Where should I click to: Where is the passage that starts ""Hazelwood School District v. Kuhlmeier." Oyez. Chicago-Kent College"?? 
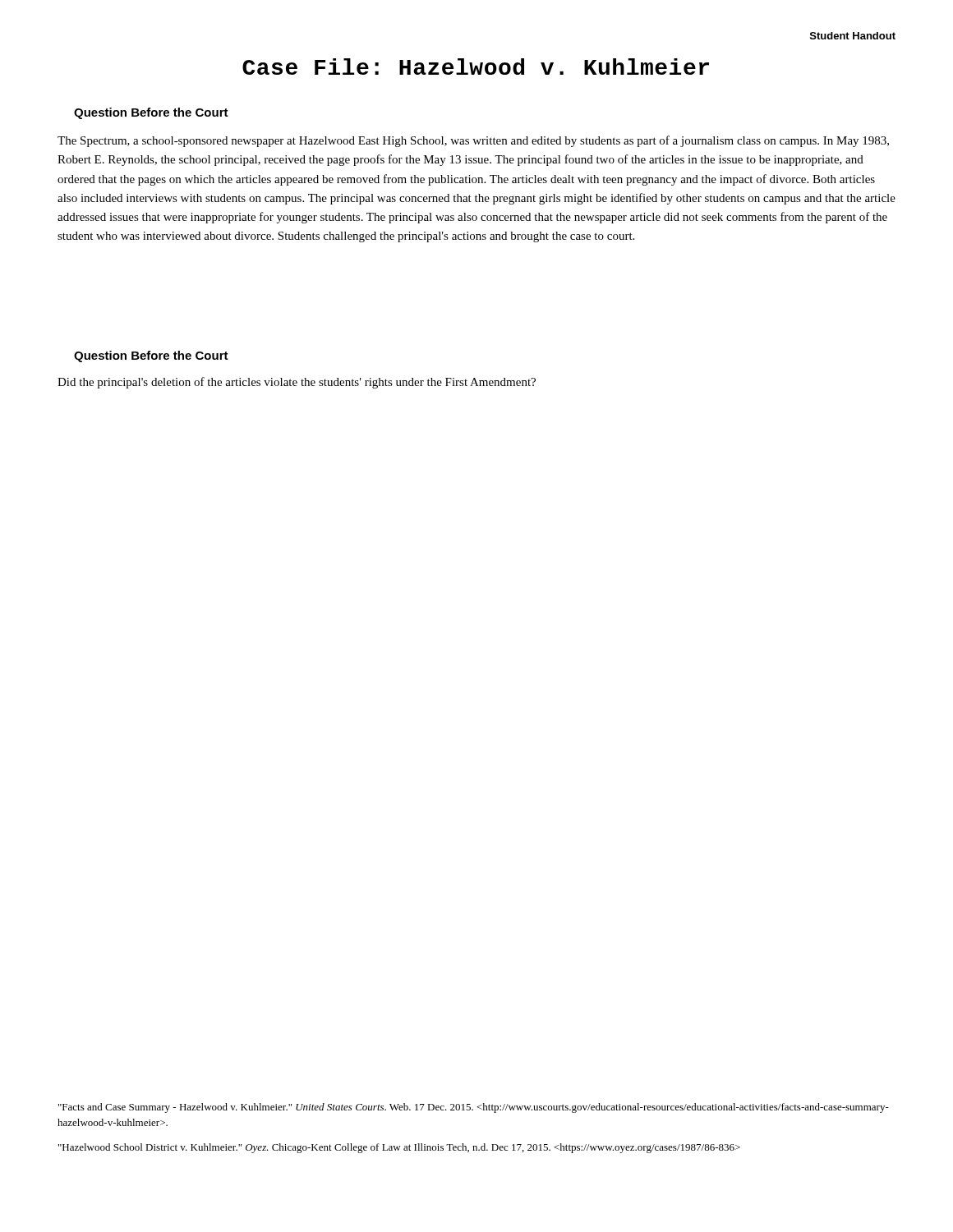[x=399, y=1147]
